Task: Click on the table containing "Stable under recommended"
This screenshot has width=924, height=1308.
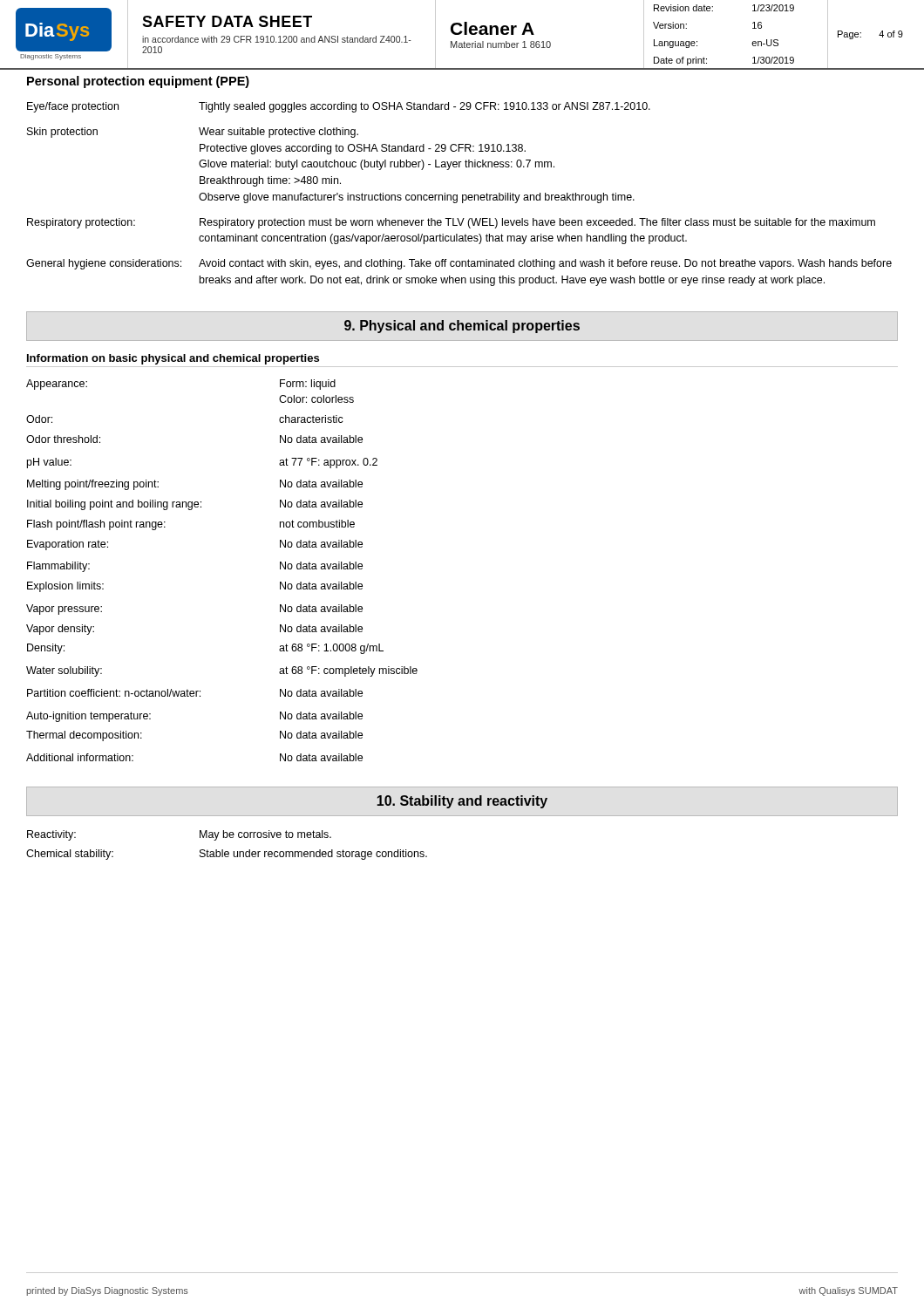Action: [x=462, y=846]
